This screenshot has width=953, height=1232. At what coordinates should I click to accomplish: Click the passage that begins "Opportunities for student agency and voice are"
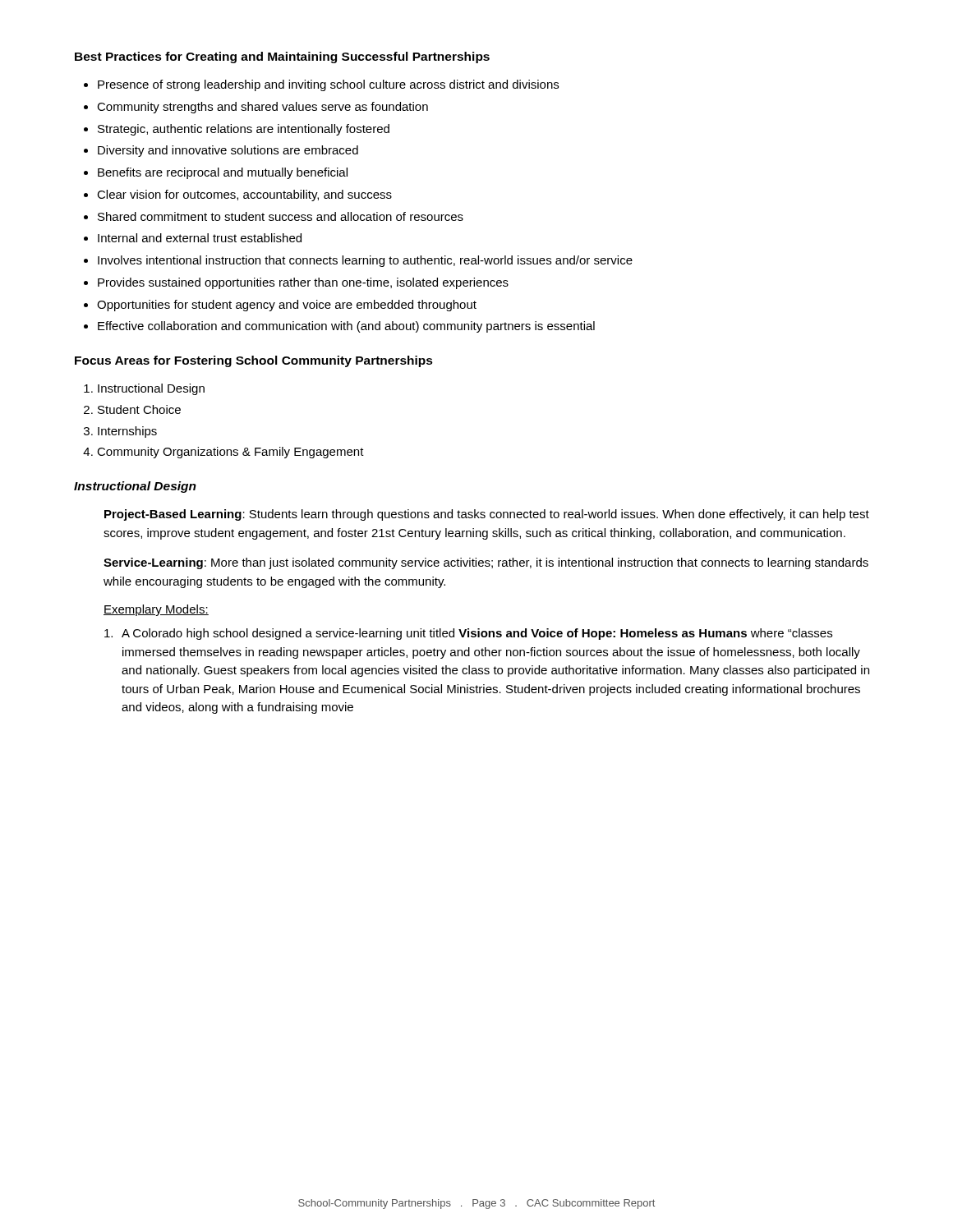point(287,304)
